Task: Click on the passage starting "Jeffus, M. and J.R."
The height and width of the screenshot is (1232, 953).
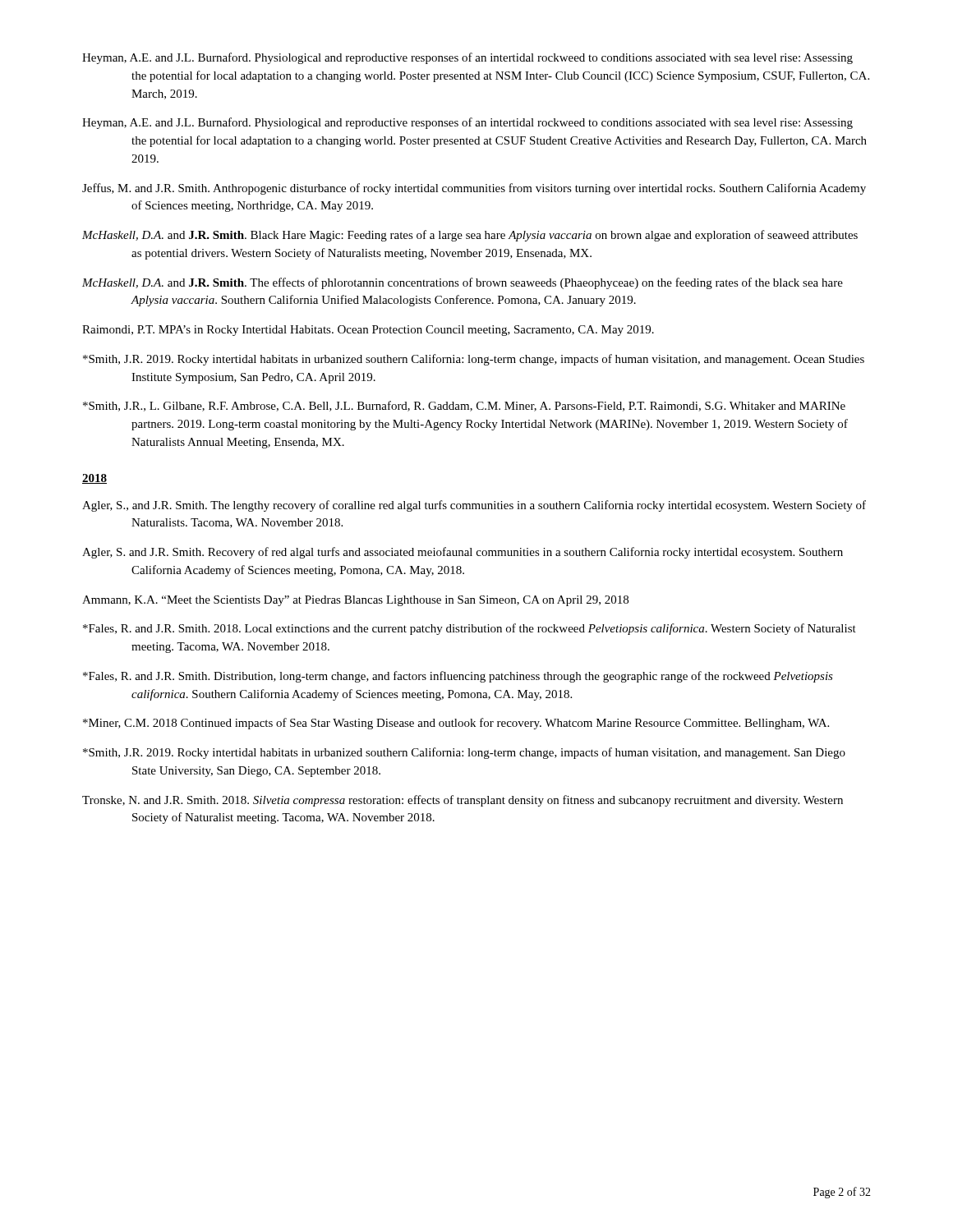Action: 474,197
